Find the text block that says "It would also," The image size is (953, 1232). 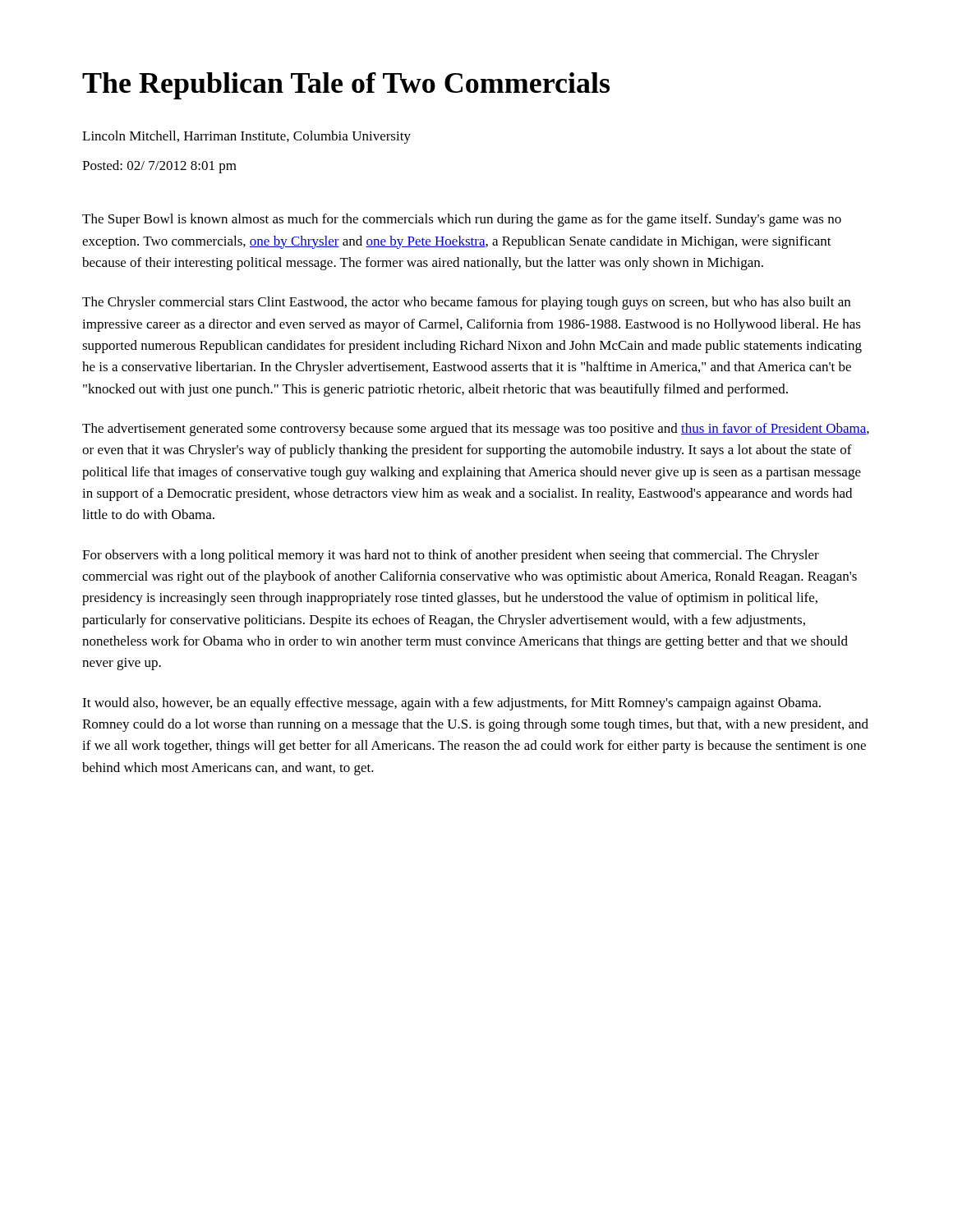476,735
